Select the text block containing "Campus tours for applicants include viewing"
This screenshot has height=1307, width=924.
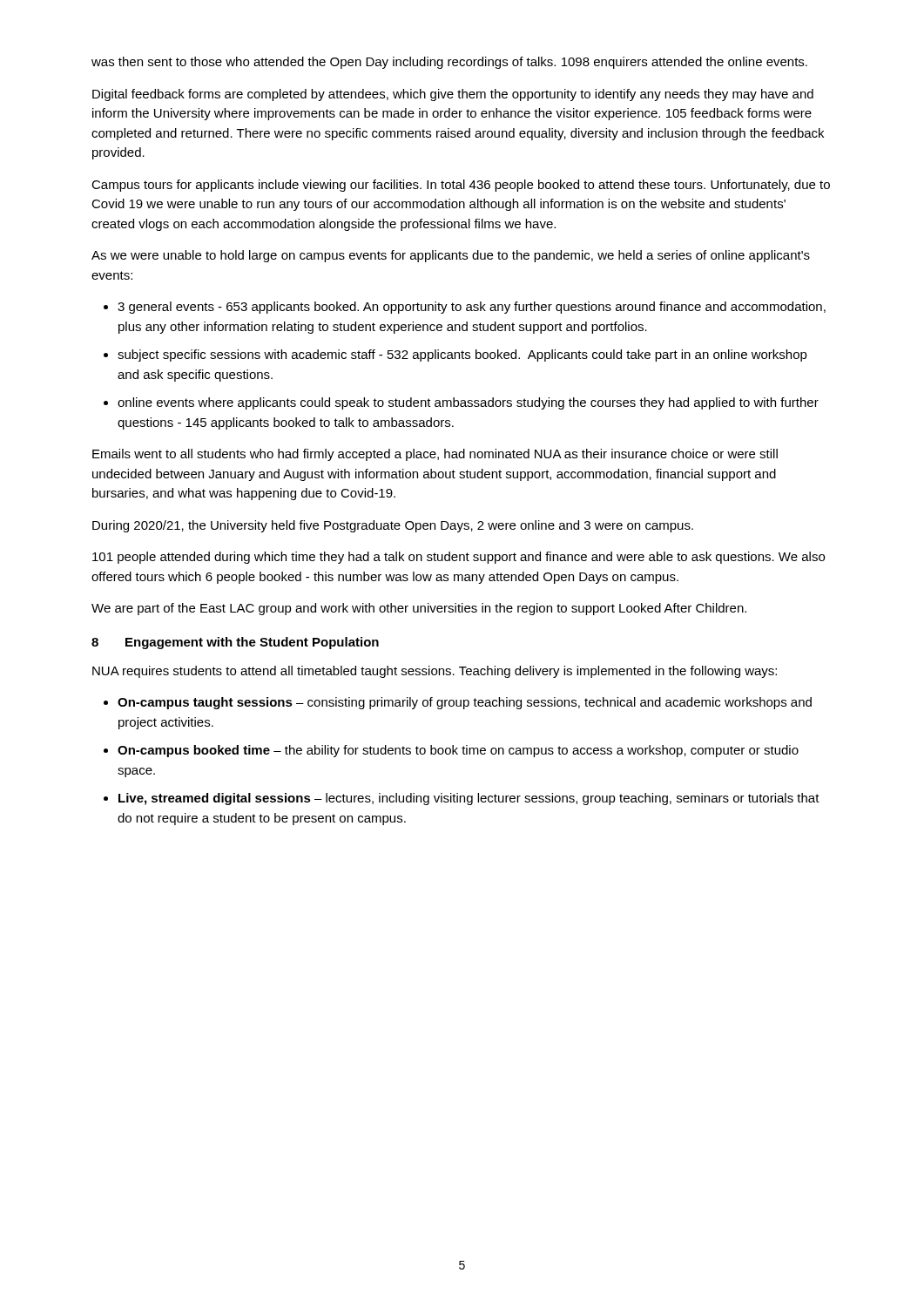click(462, 204)
